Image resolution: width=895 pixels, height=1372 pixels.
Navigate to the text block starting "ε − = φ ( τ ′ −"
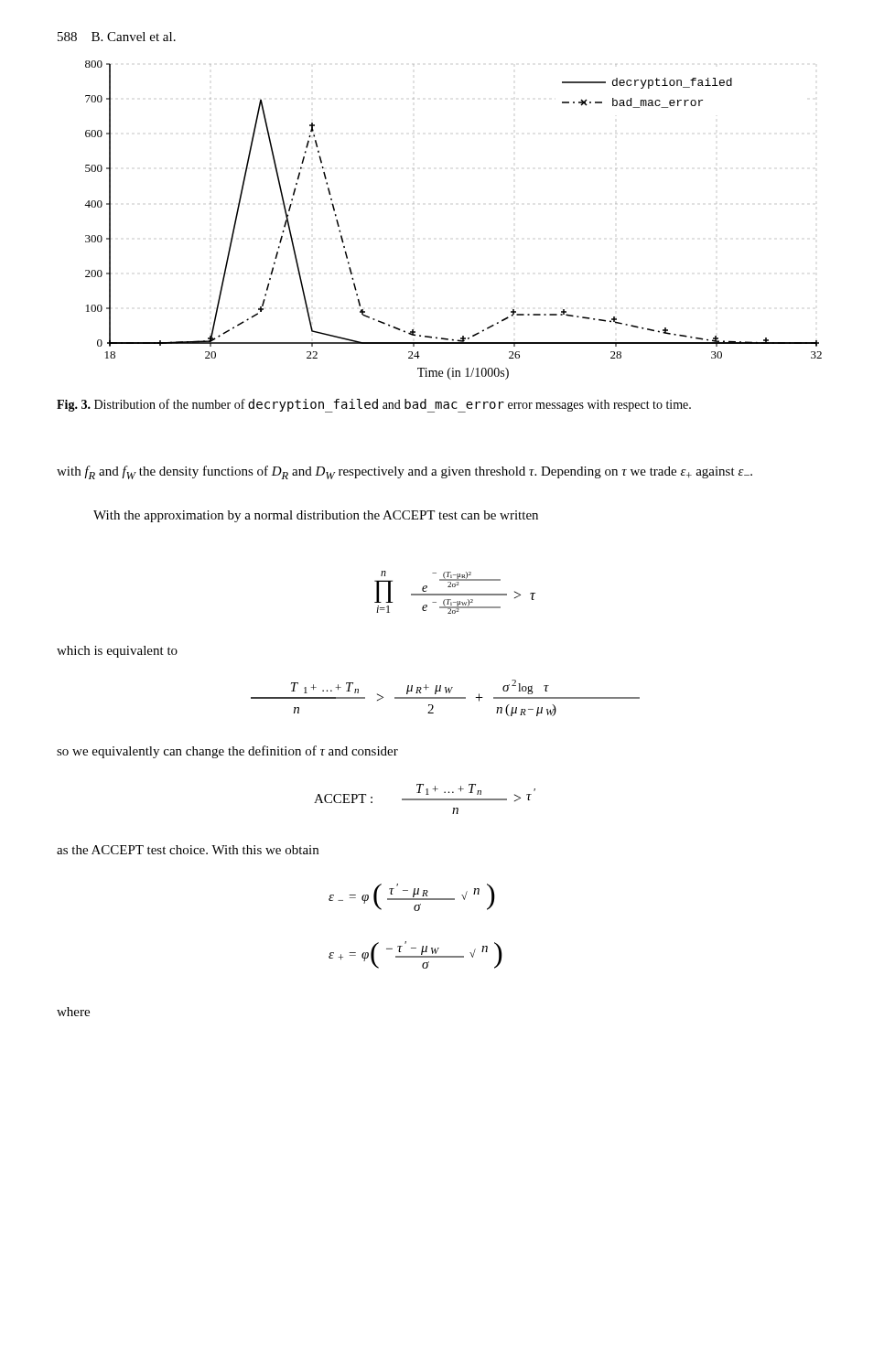click(412, 897)
